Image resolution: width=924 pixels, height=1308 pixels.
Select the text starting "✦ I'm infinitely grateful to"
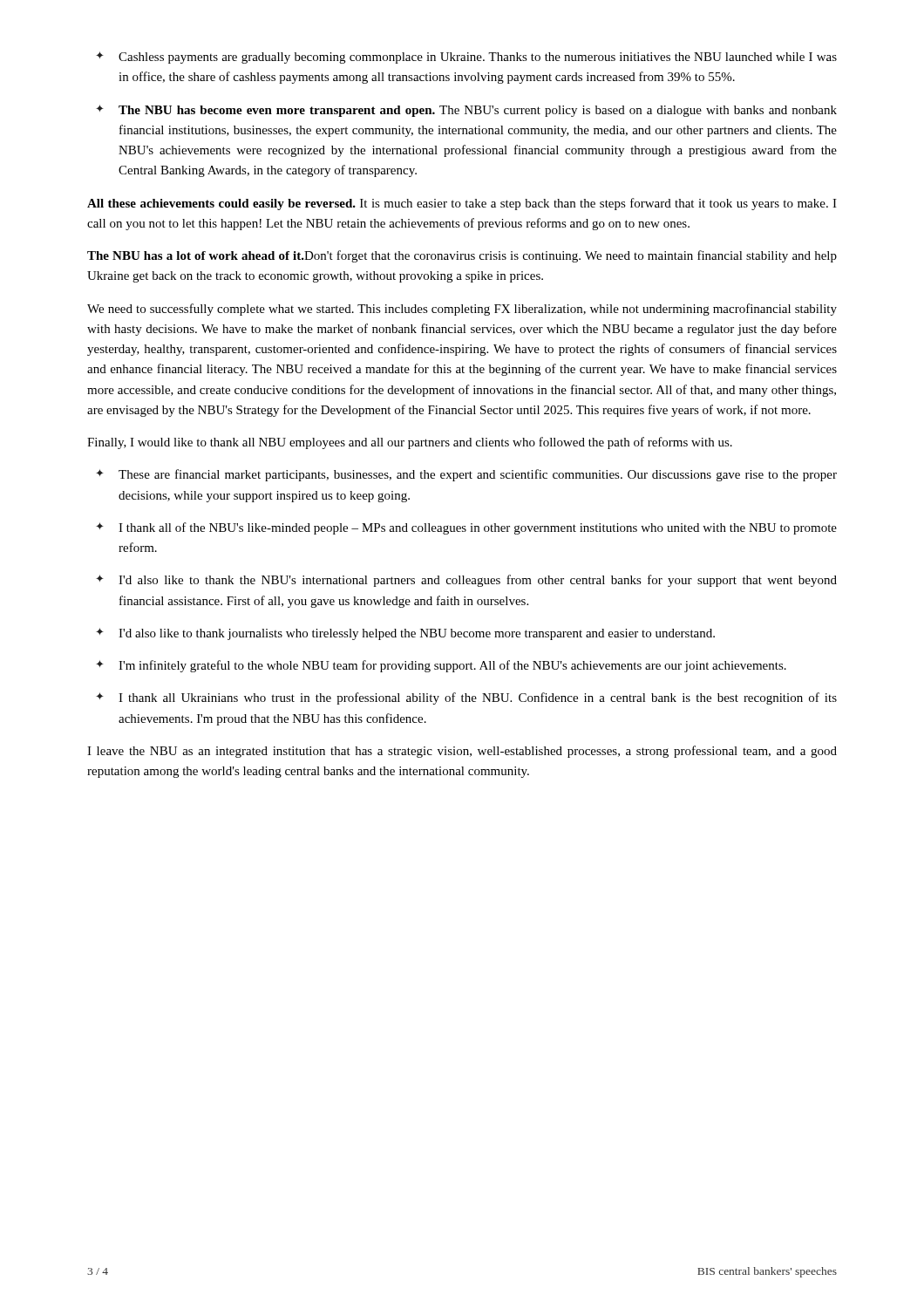coord(462,666)
